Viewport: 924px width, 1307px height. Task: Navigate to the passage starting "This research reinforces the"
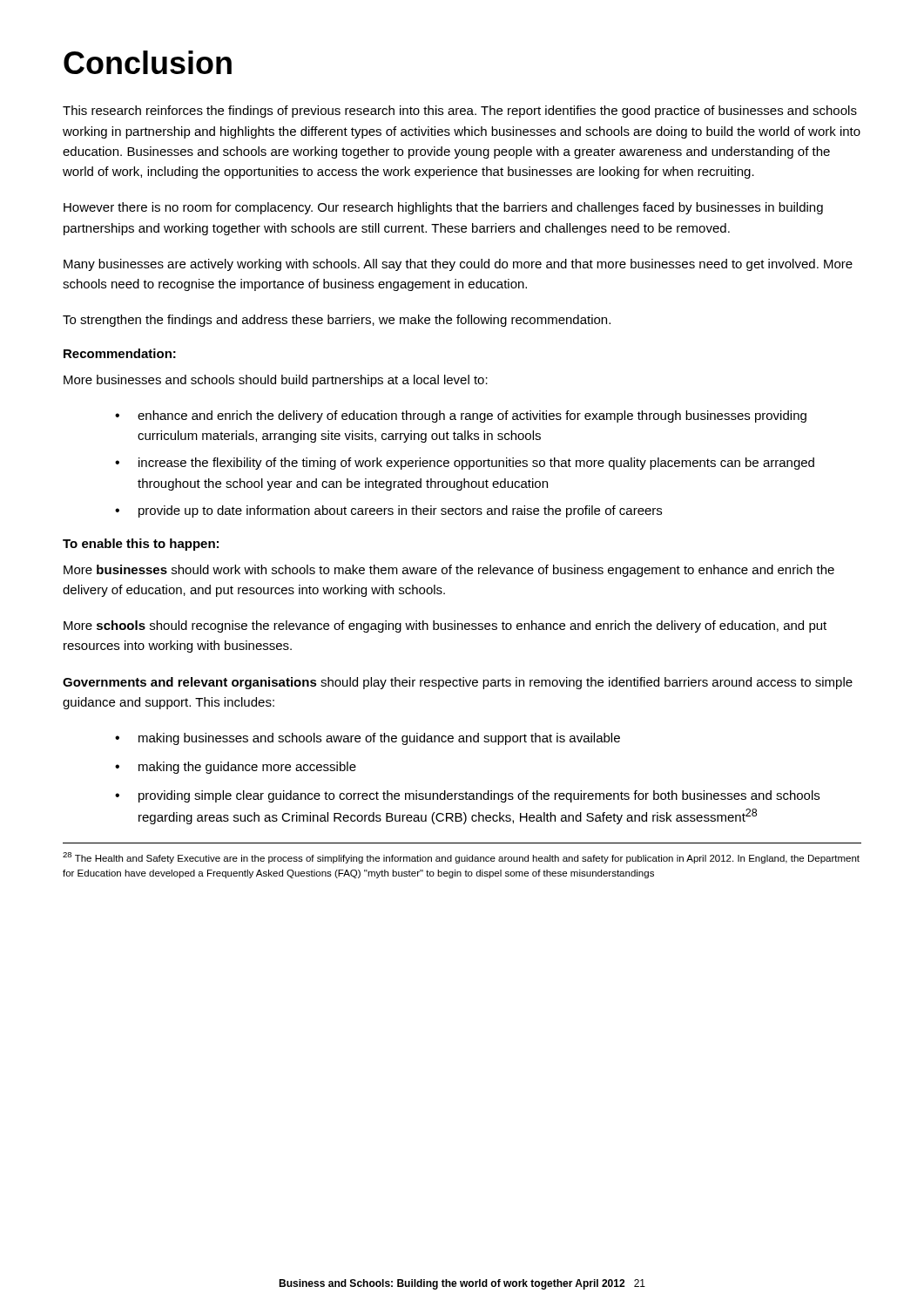tap(462, 141)
